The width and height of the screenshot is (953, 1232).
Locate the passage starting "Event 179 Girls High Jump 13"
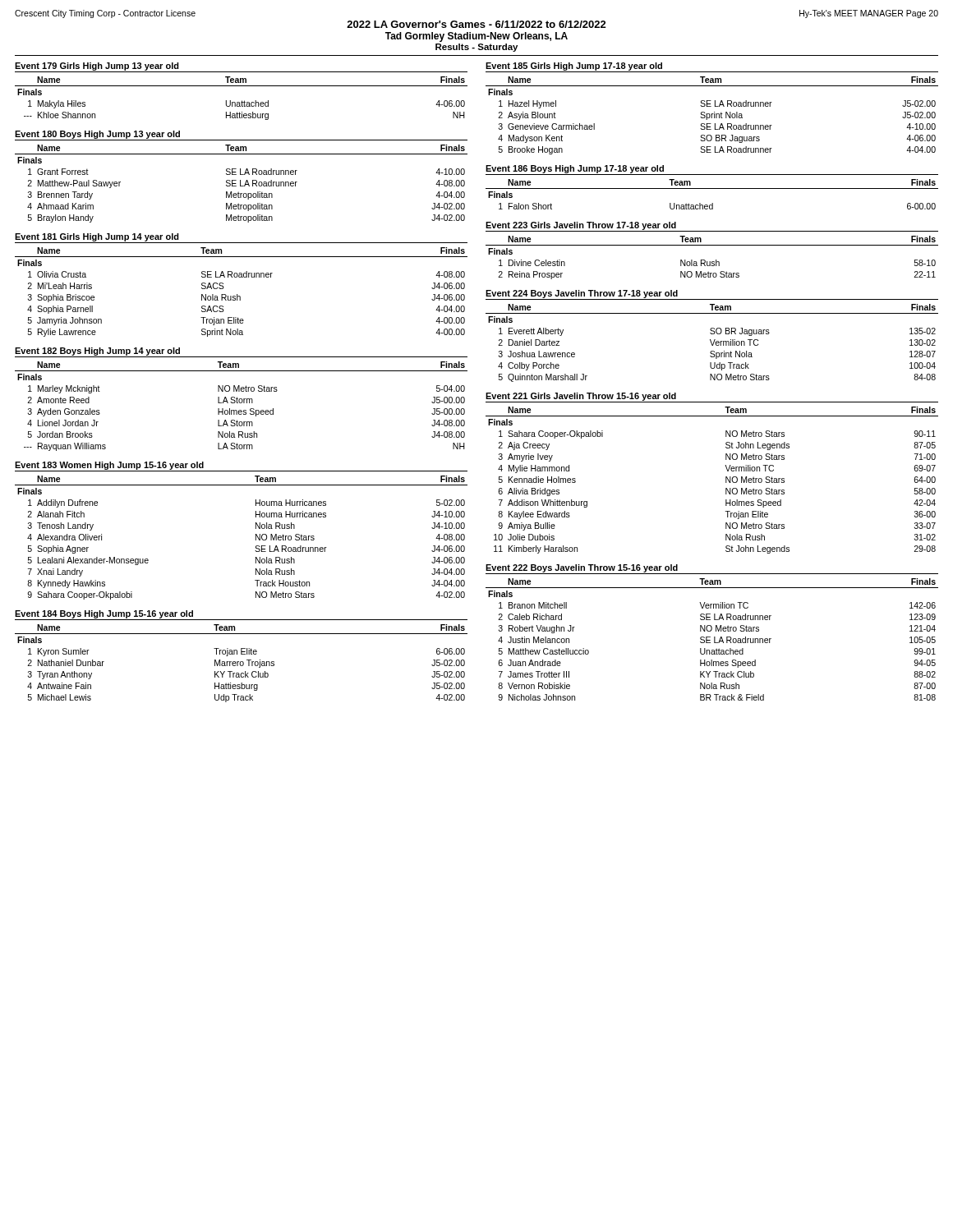pyautogui.click(x=97, y=66)
